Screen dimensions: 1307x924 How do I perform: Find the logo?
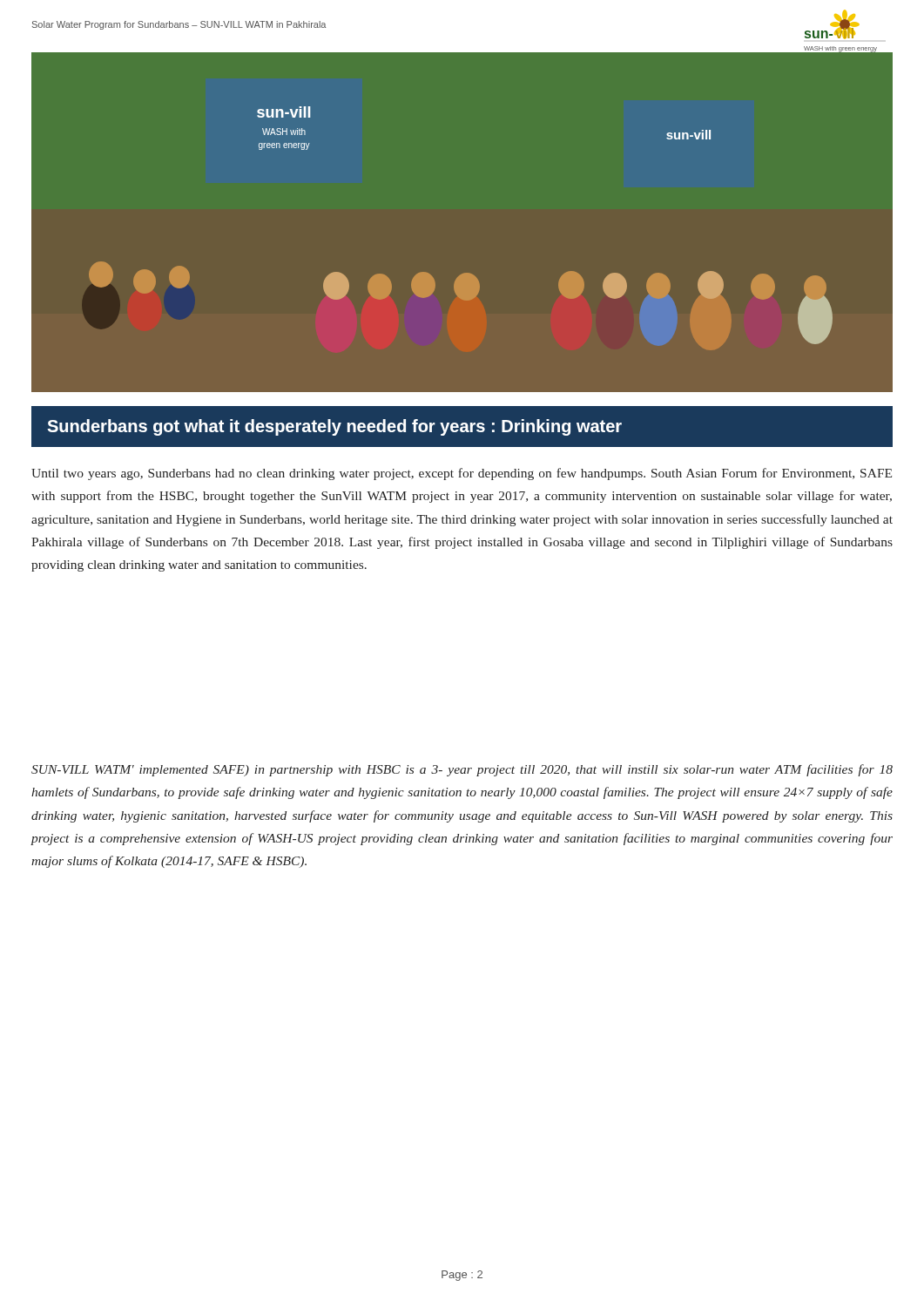pos(845,37)
